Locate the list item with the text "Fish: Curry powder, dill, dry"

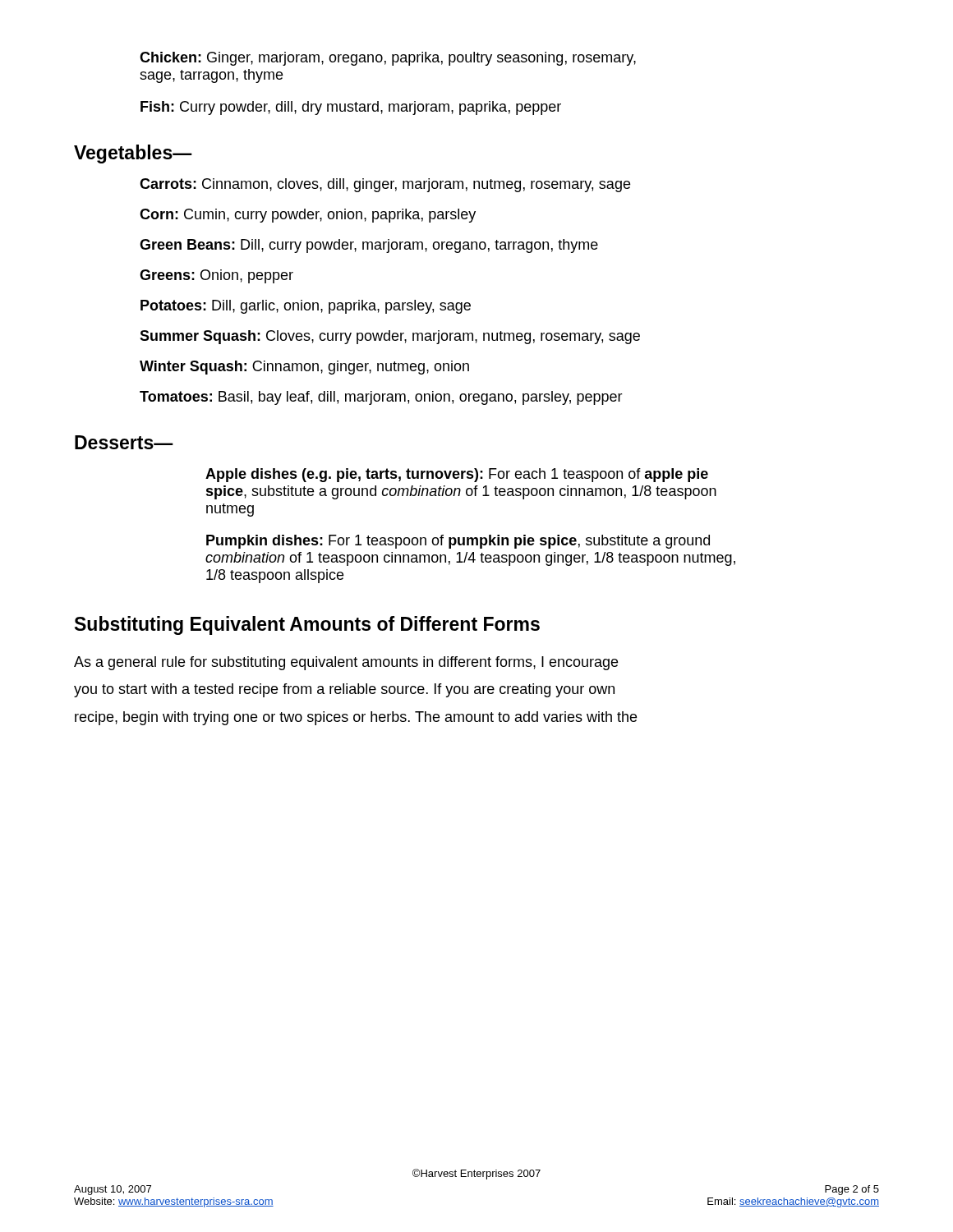tap(351, 107)
